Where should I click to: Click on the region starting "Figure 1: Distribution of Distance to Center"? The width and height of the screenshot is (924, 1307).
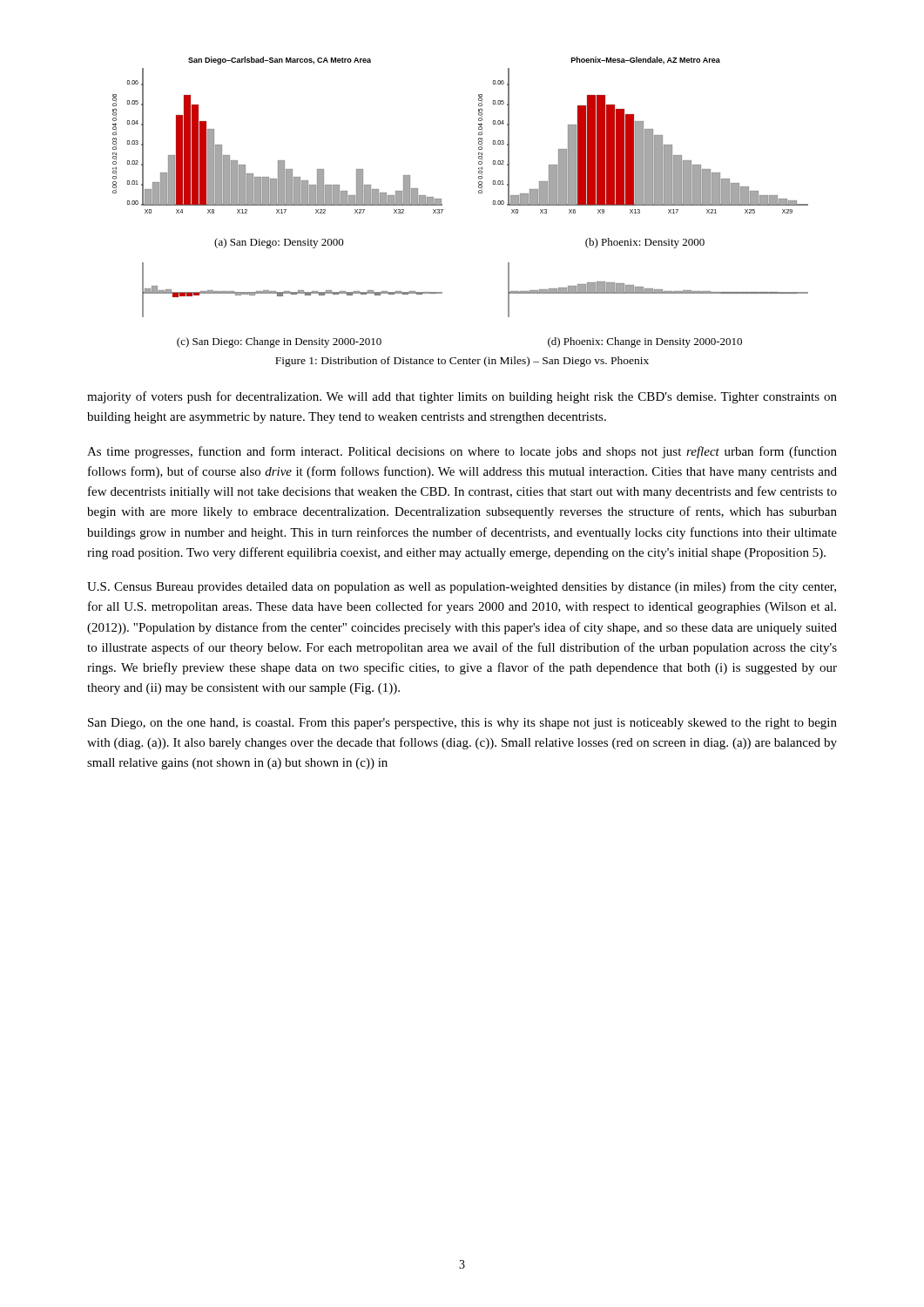(462, 360)
